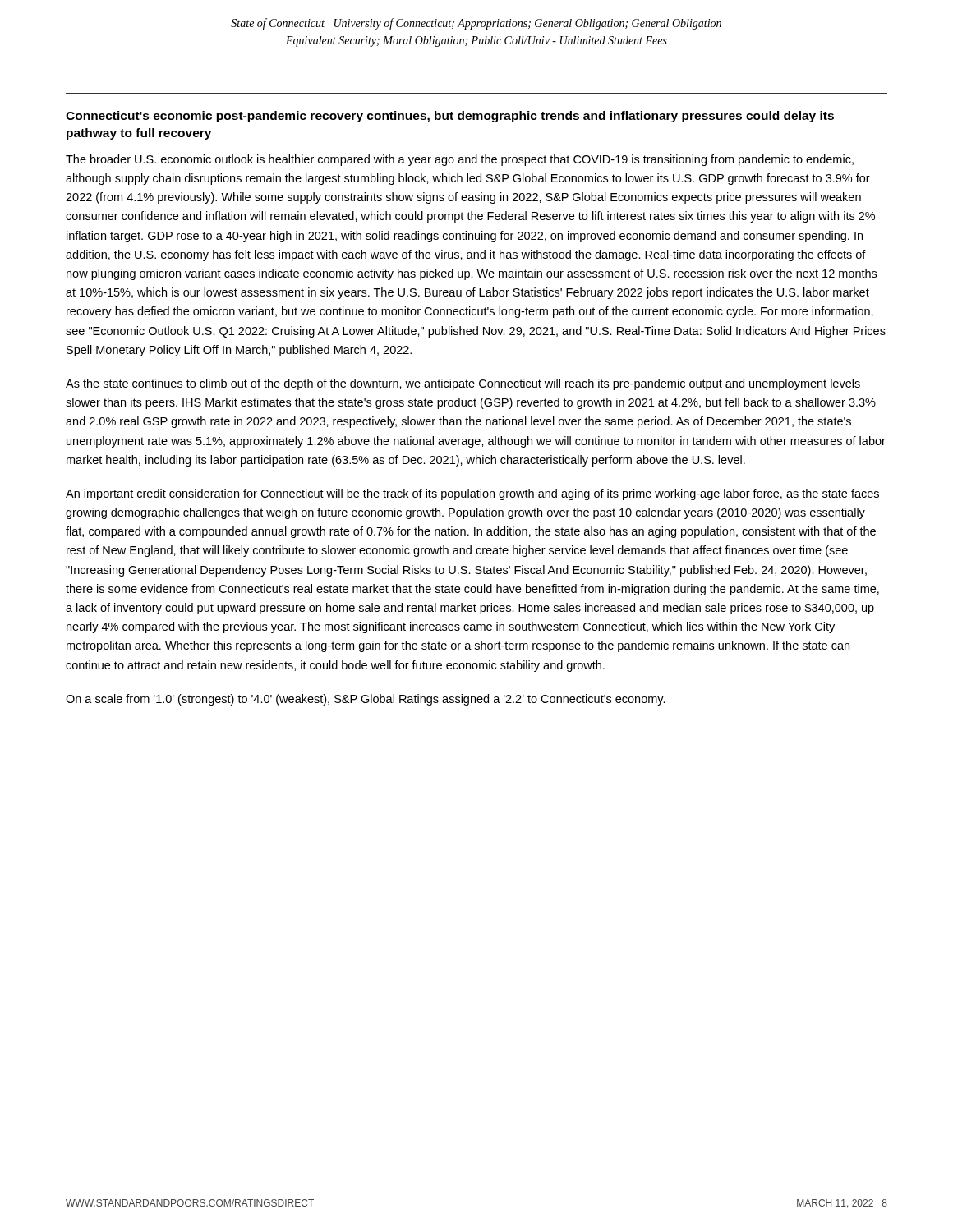The width and height of the screenshot is (953, 1232).
Task: Click on the text block starting "The broader U.S. economic outlook"
Action: [476, 254]
